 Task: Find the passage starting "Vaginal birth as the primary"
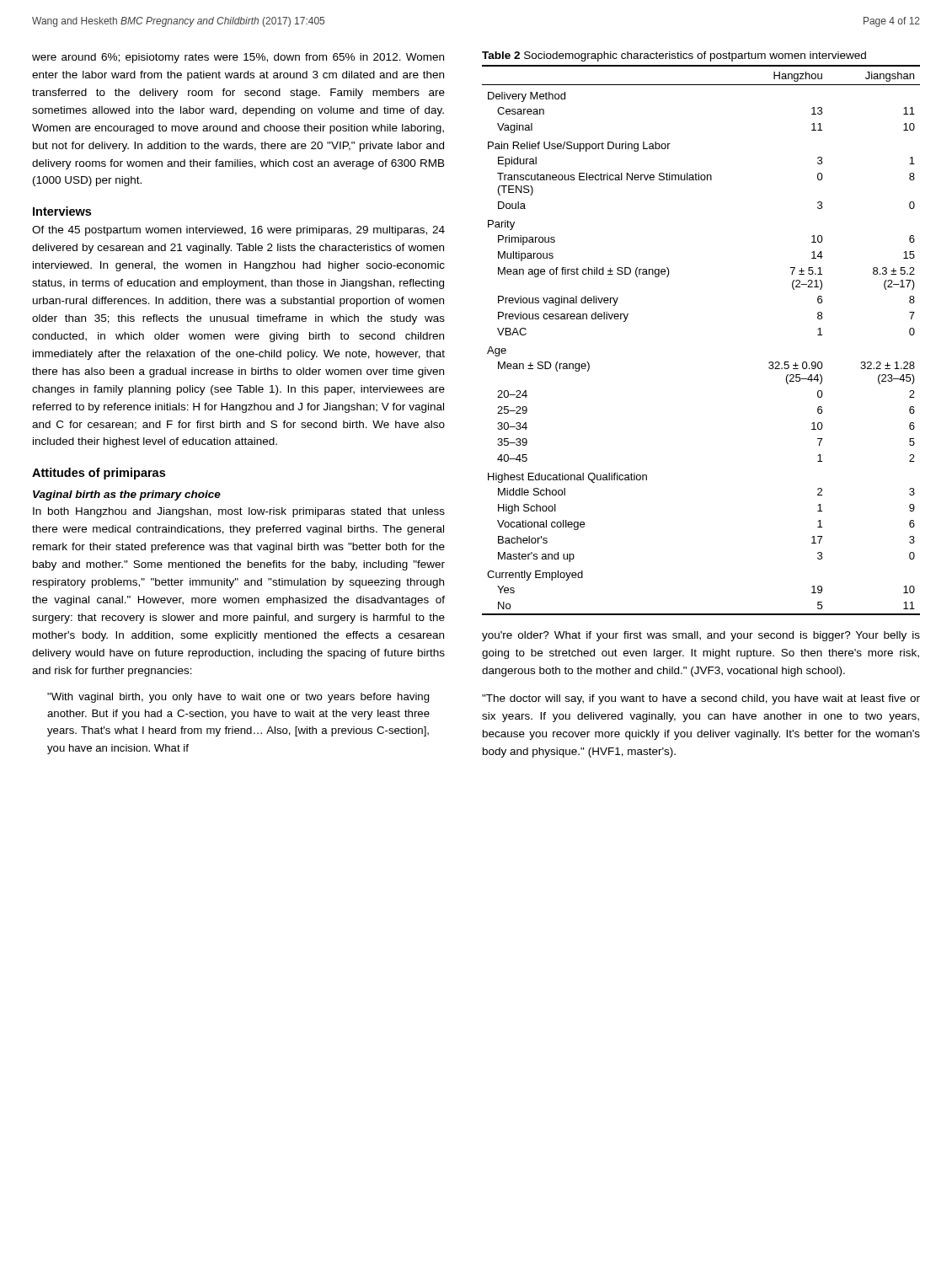pyautogui.click(x=126, y=494)
